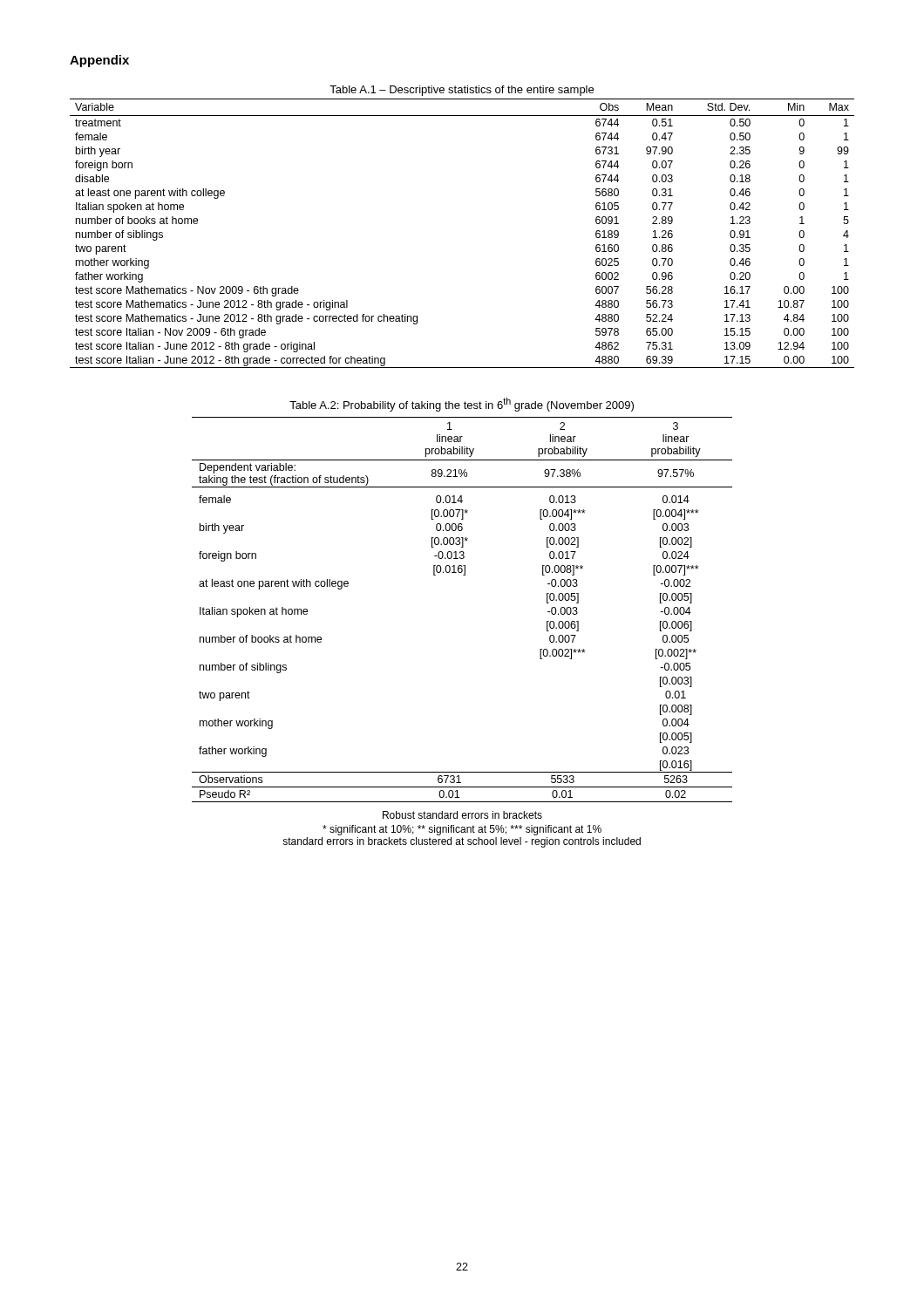
Task: Locate the text starting "significant at 10%; ** significant at"
Action: pyautogui.click(x=462, y=836)
